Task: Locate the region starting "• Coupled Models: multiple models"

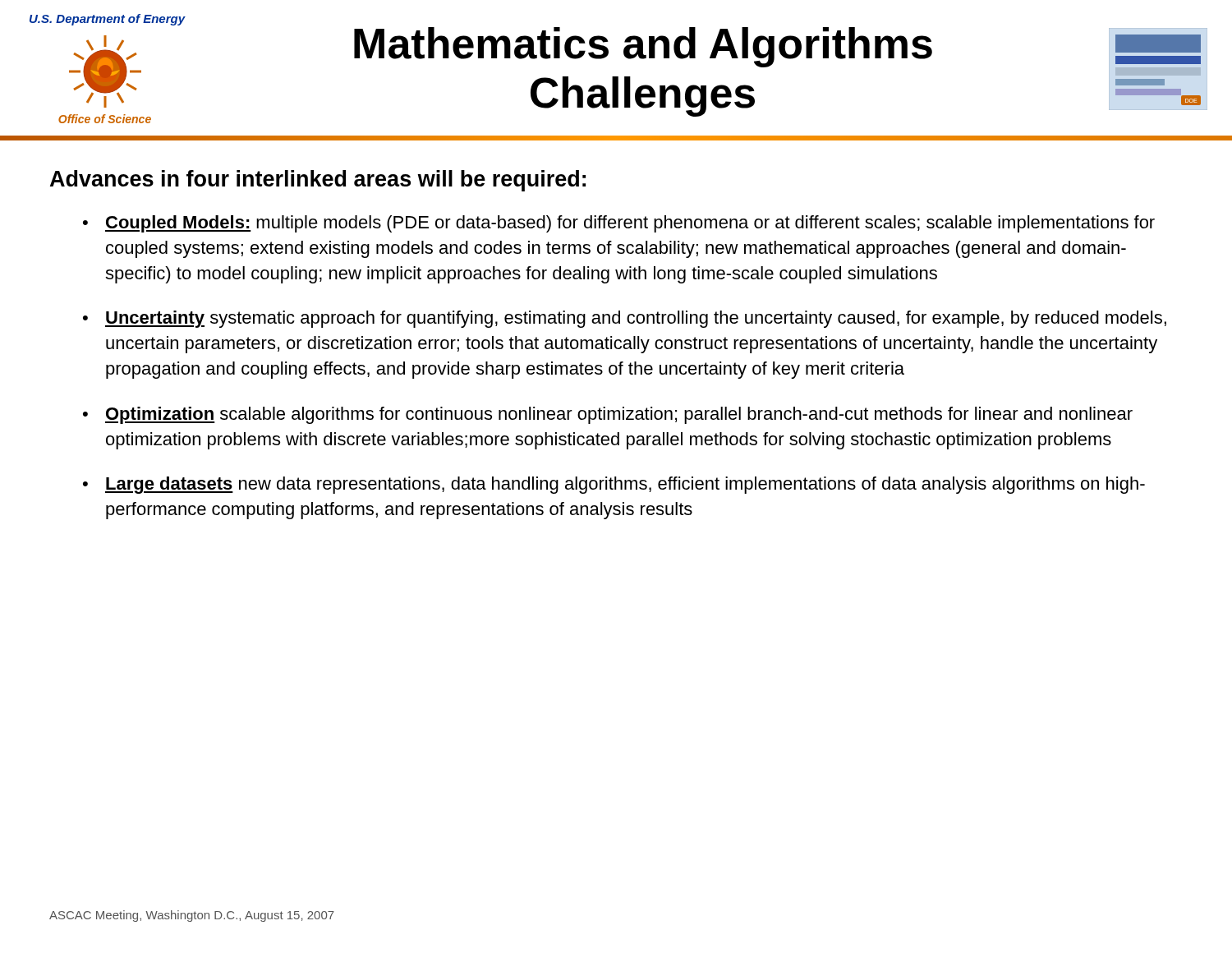Action: coord(632,248)
